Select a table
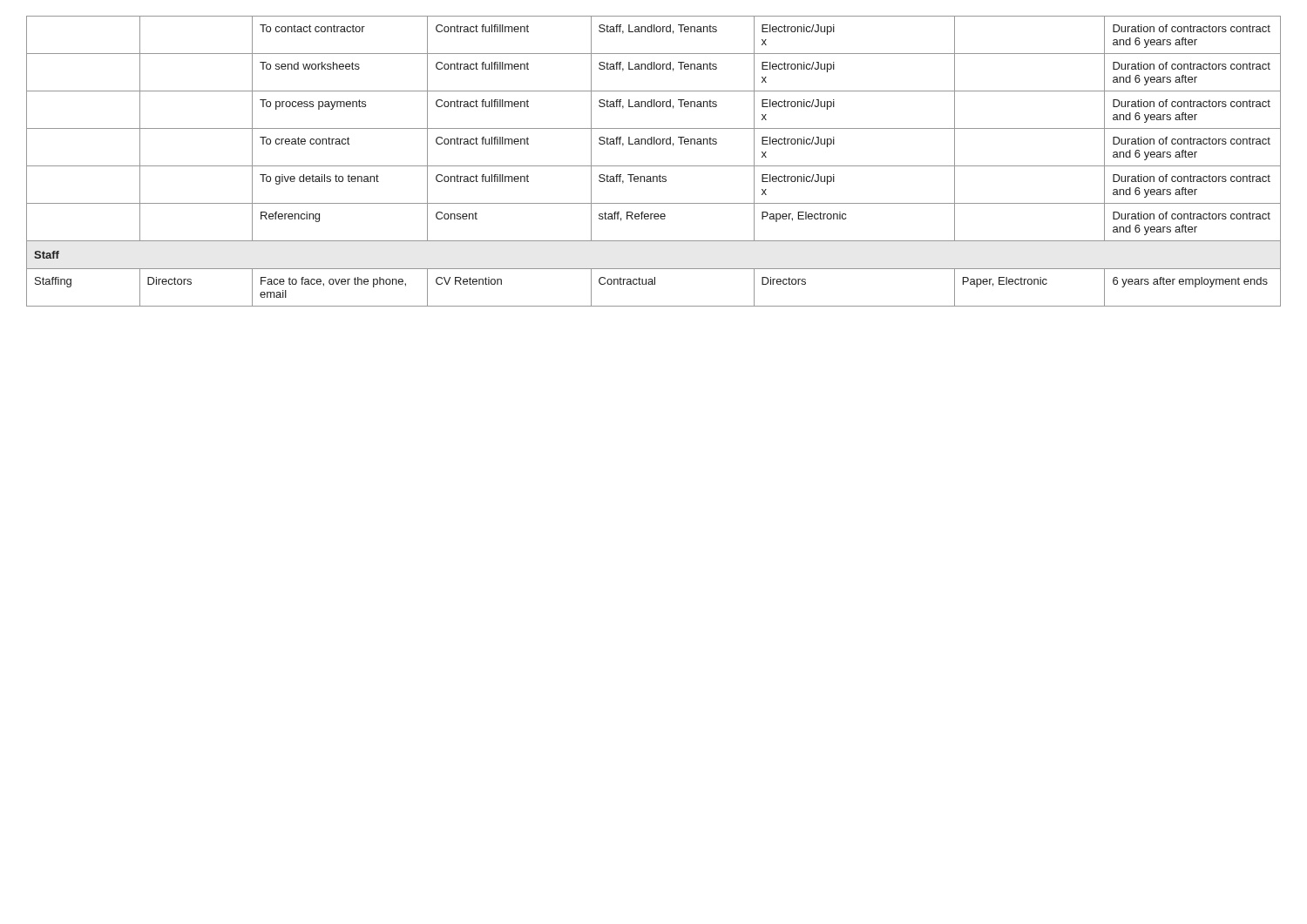1307x924 pixels. point(654,161)
